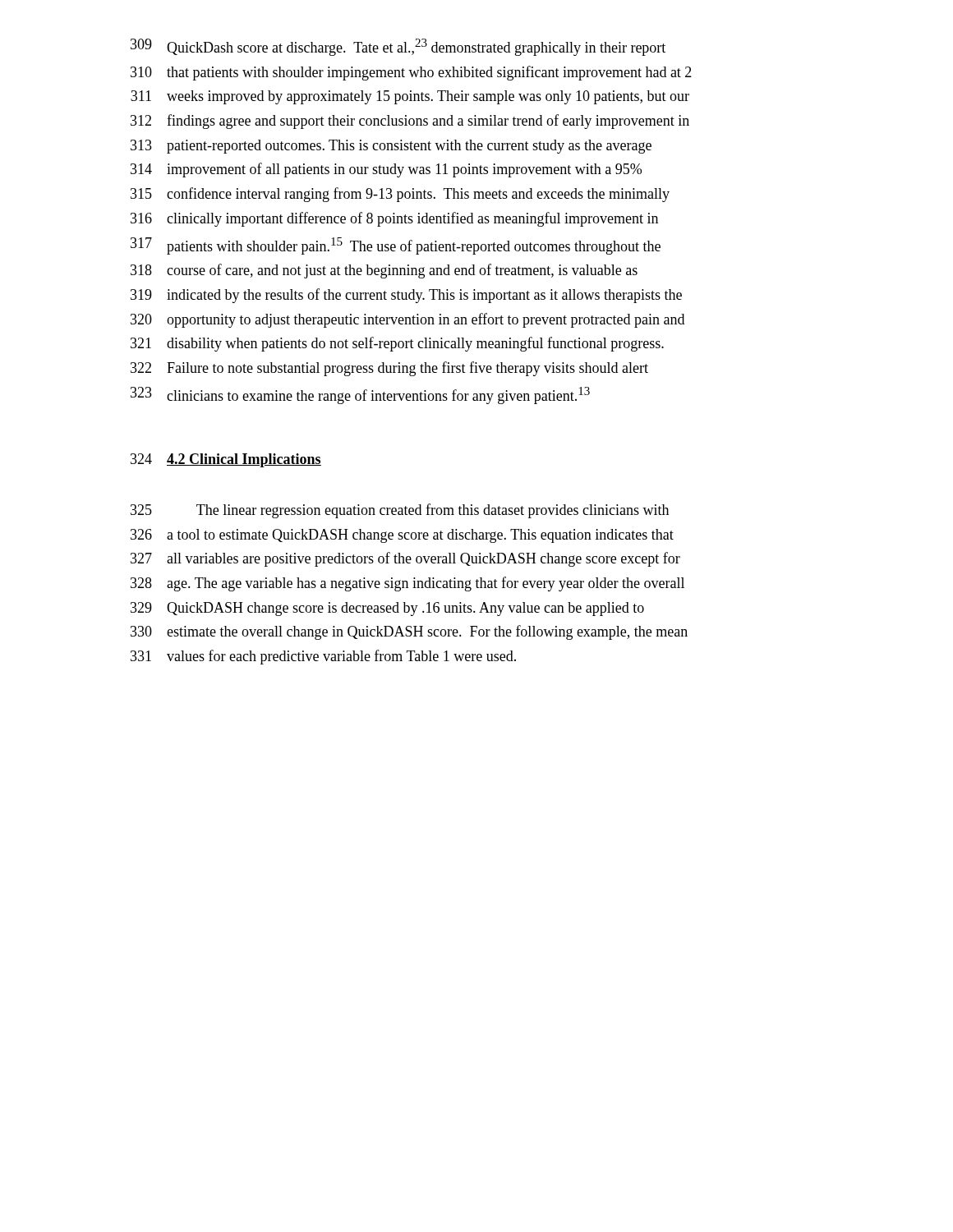Find the block on this page that starts "330 estimate the overall change in"
The image size is (953, 1232).
click(x=489, y=633)
